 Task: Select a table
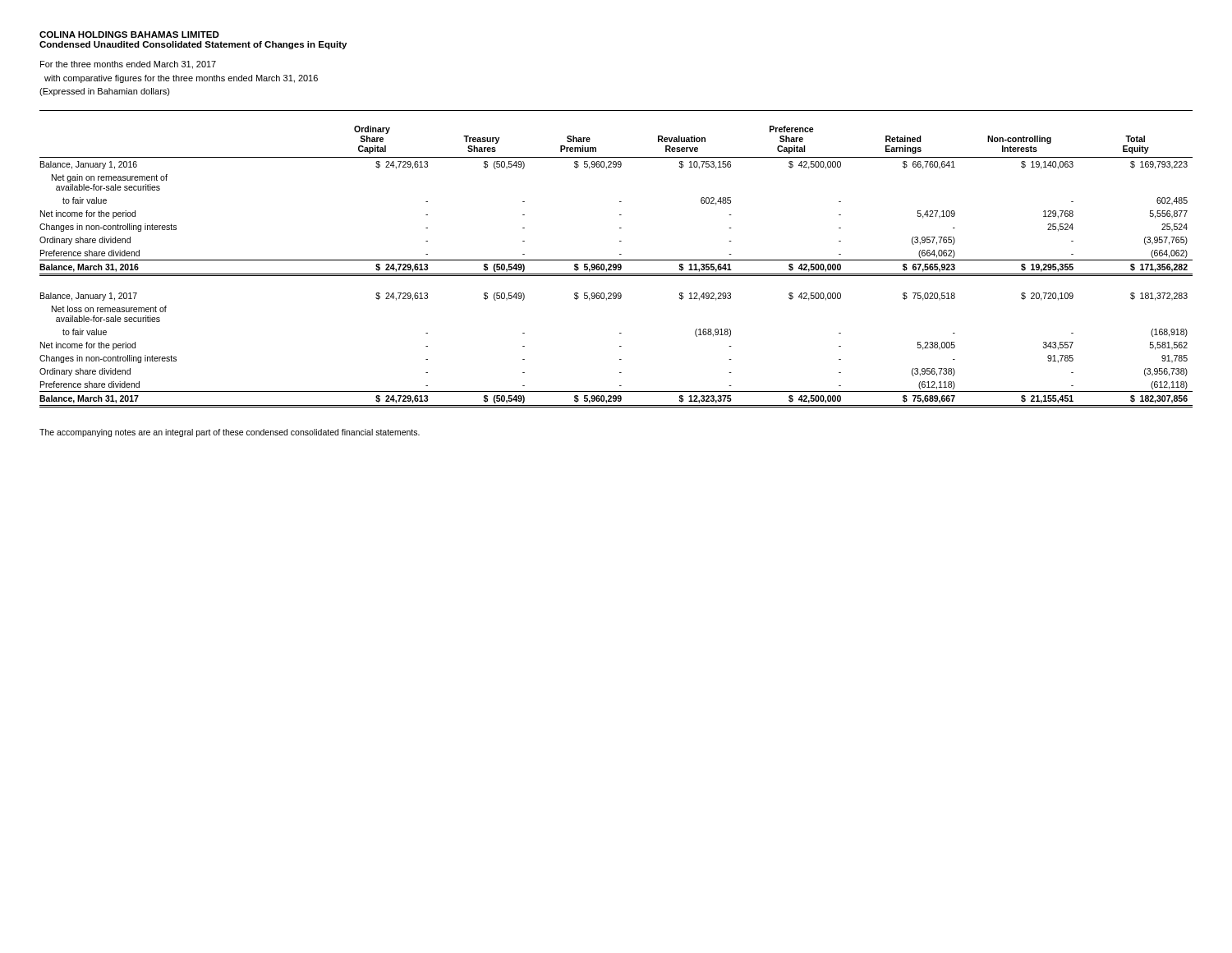click(x=616, y=265)
